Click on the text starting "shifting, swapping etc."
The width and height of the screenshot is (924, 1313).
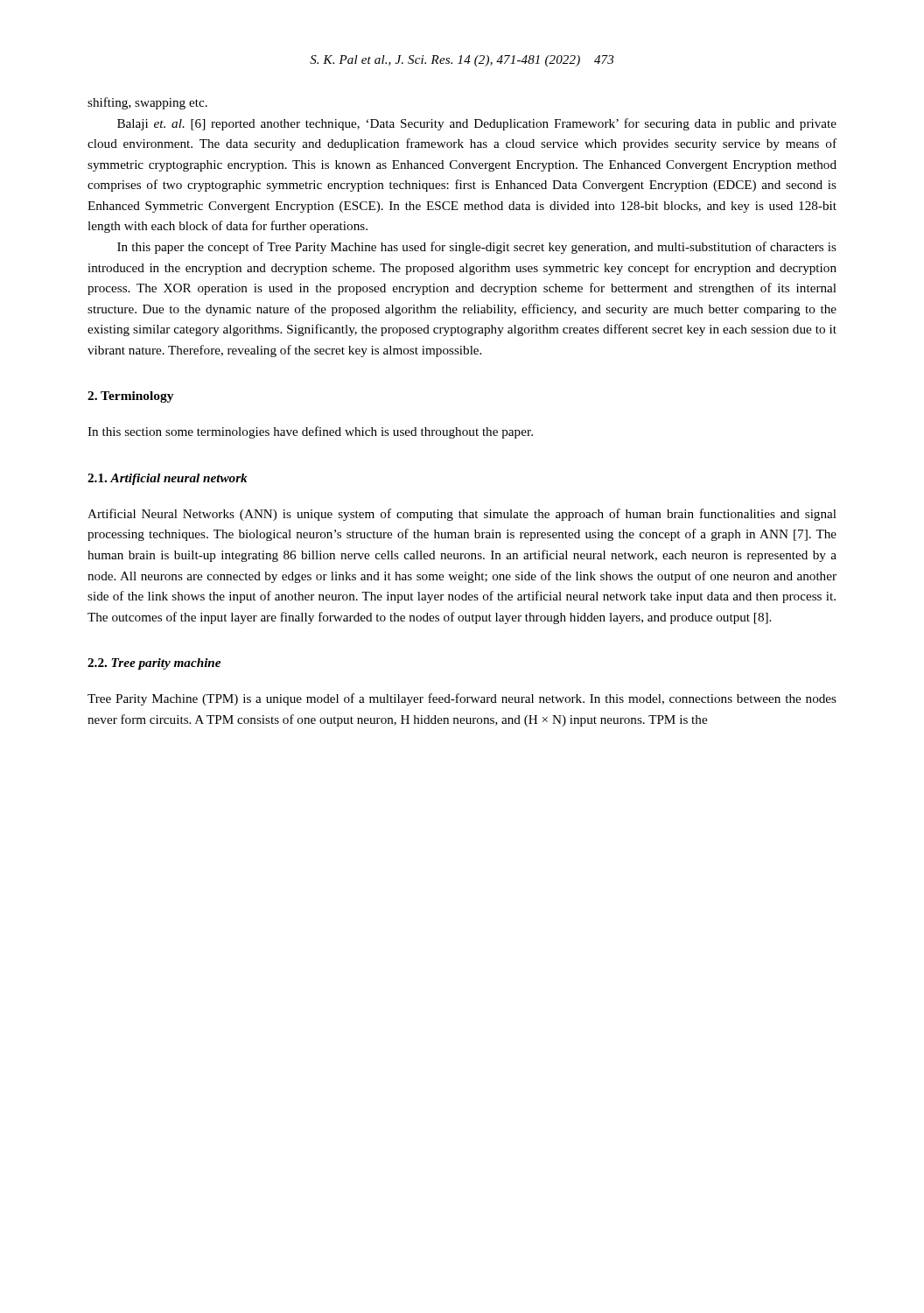(148, 102)
